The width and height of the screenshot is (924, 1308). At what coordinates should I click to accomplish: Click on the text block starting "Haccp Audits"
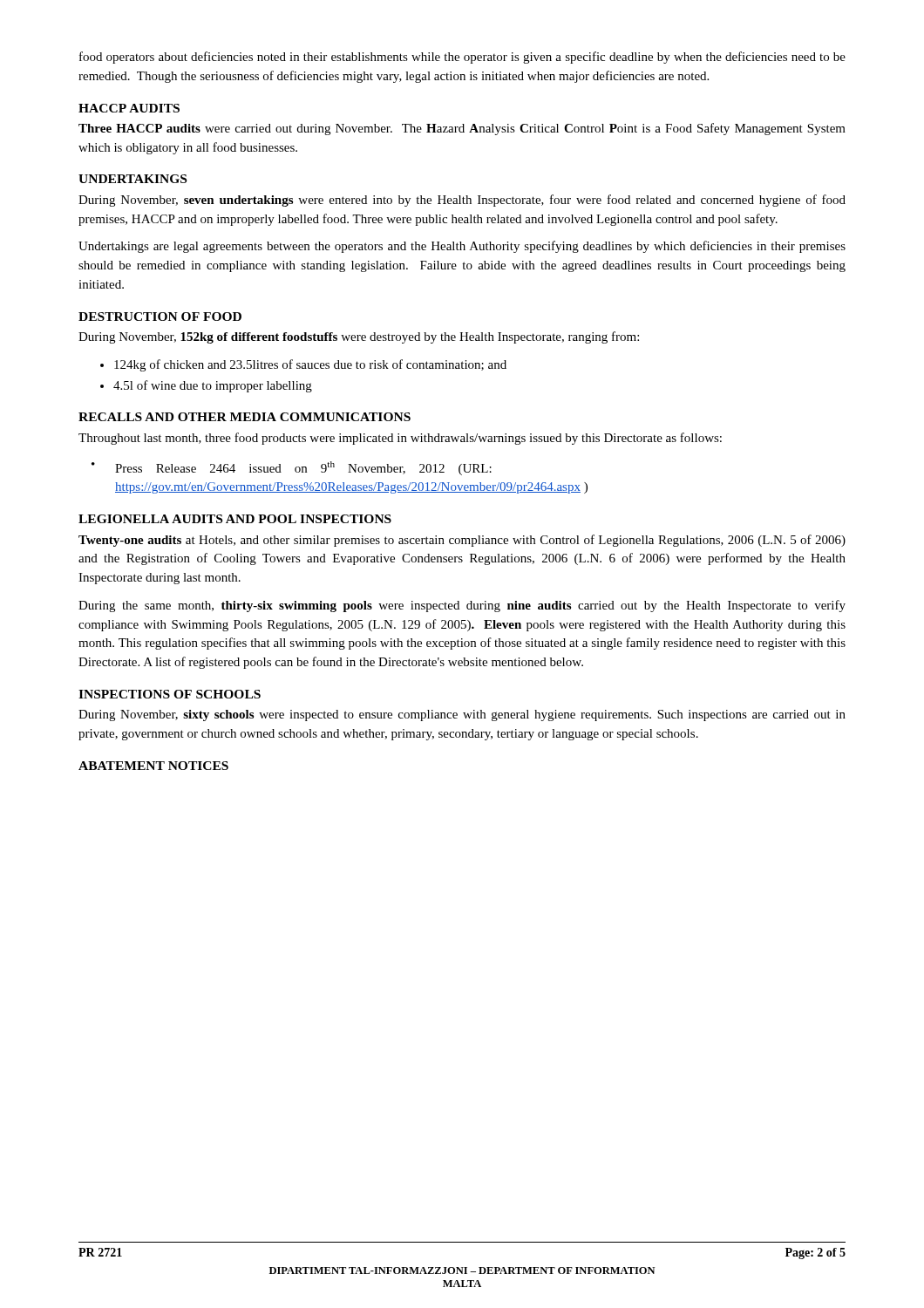coord(129,108)
